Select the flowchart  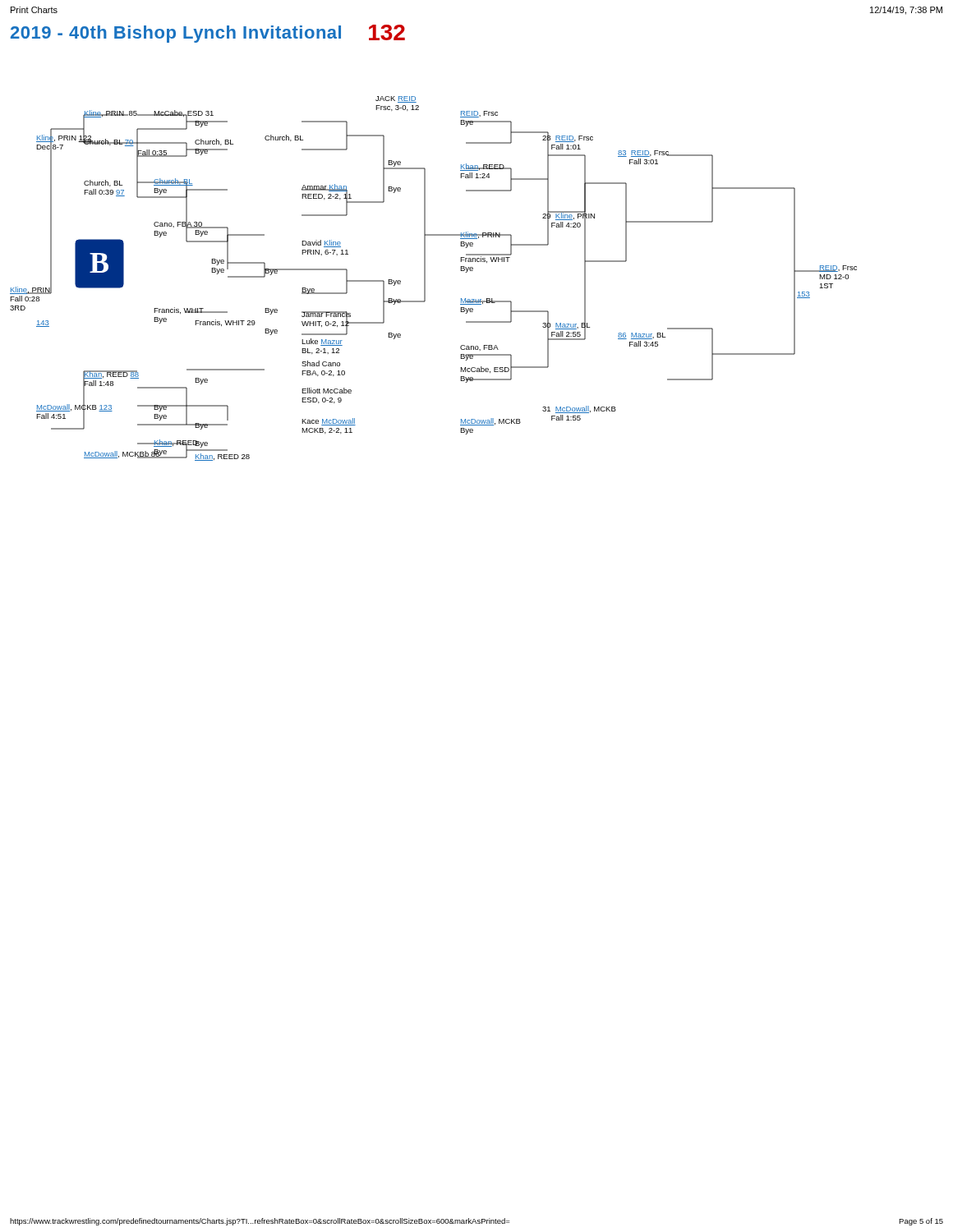click(476, 577)
